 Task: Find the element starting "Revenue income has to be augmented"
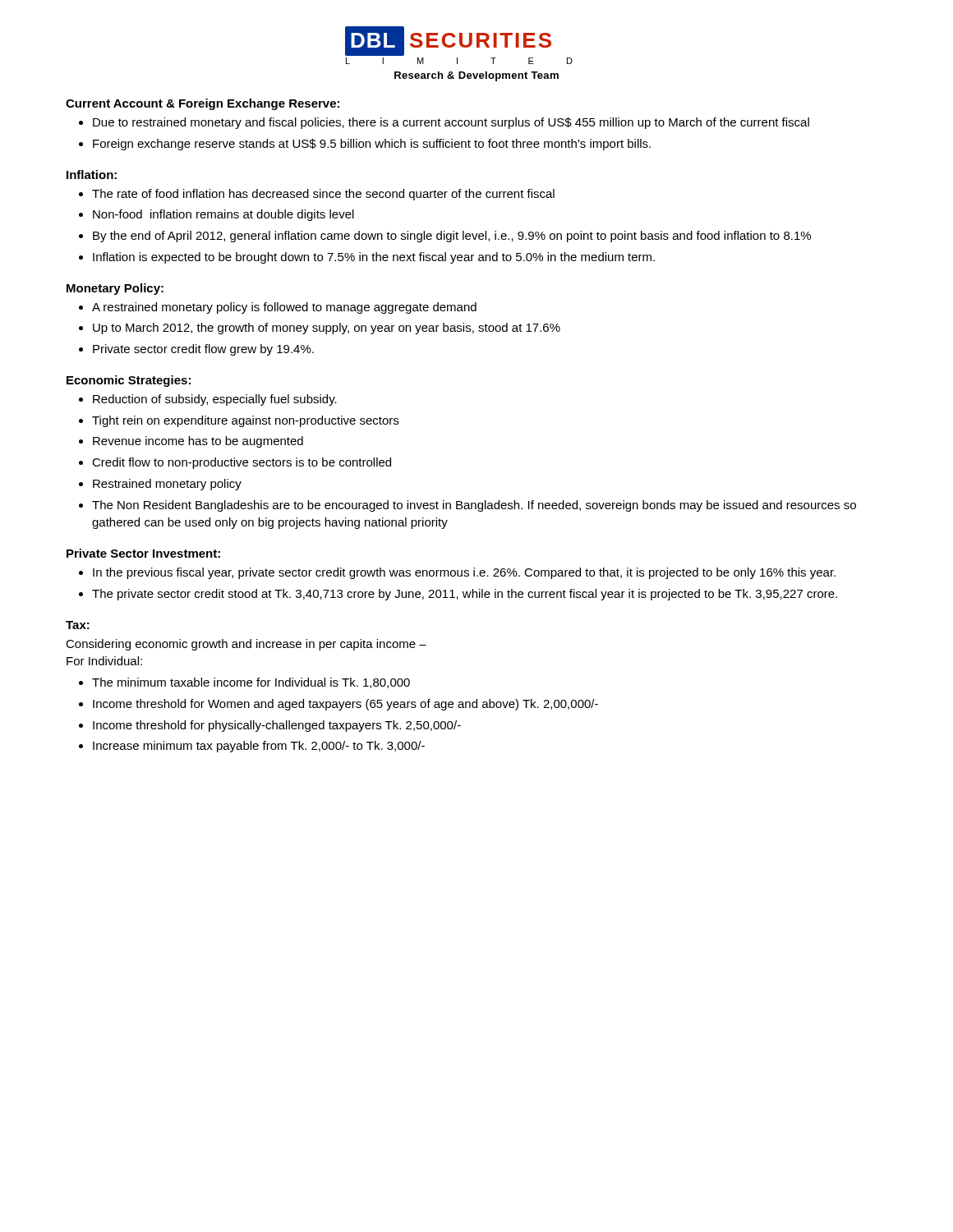coord(198,441)
